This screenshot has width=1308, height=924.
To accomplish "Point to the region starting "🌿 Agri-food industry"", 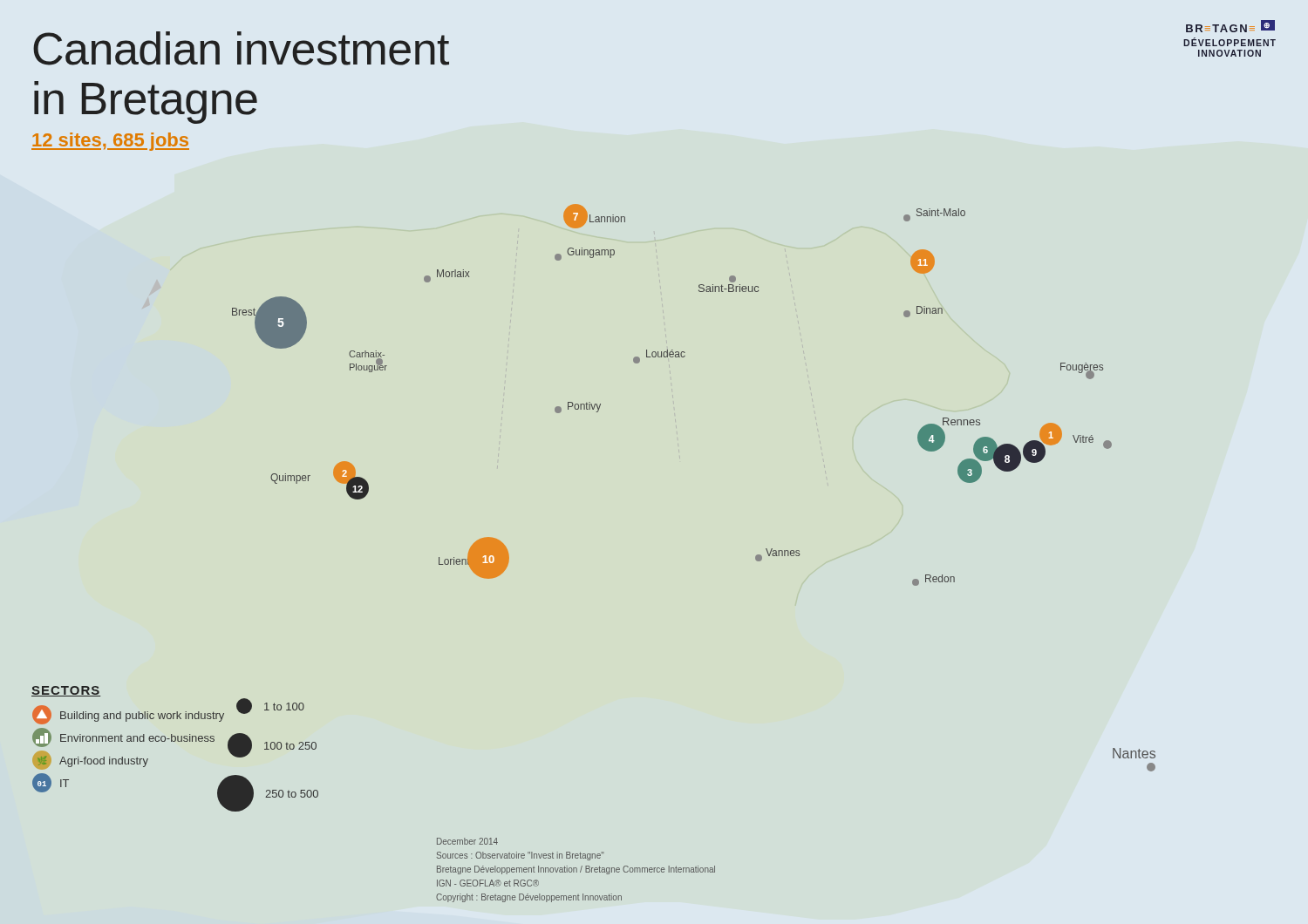I will pyautogui.click(x=90, y=760).
